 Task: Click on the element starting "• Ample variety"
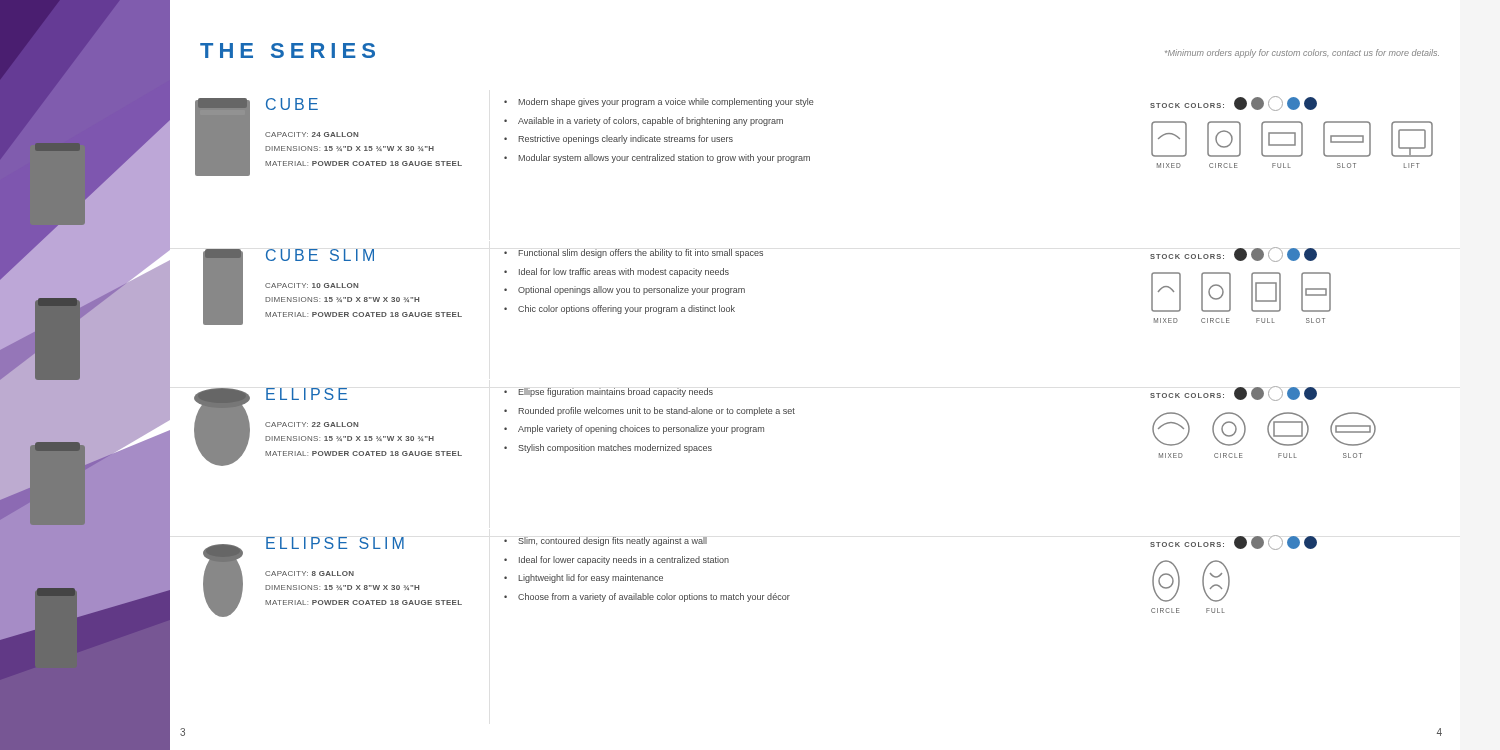pos(634,429)
